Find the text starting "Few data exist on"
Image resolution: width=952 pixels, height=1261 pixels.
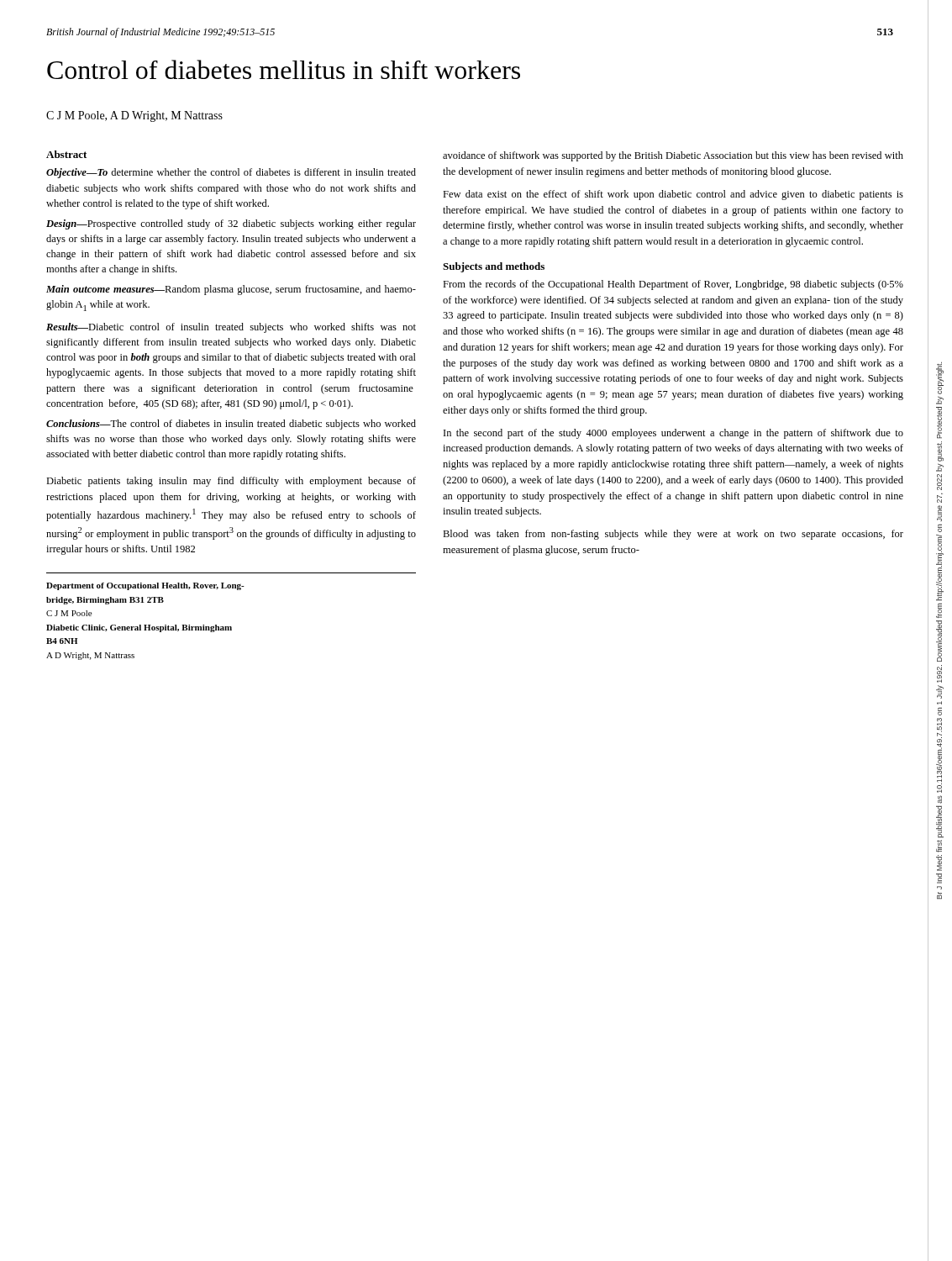tap(673, 218)
